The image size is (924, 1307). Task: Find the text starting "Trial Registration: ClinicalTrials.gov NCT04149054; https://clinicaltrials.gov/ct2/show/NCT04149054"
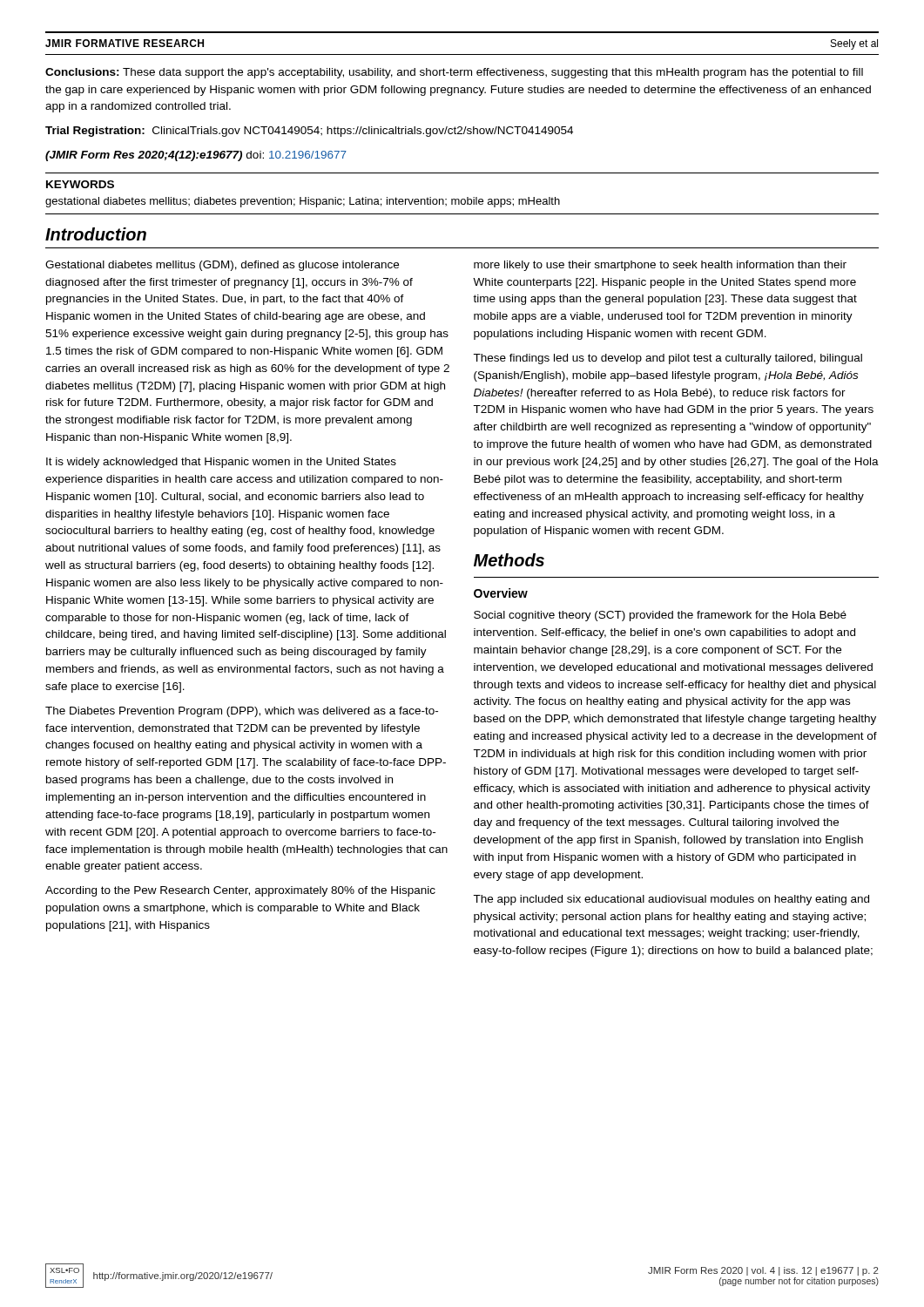(x=309, y=130)
